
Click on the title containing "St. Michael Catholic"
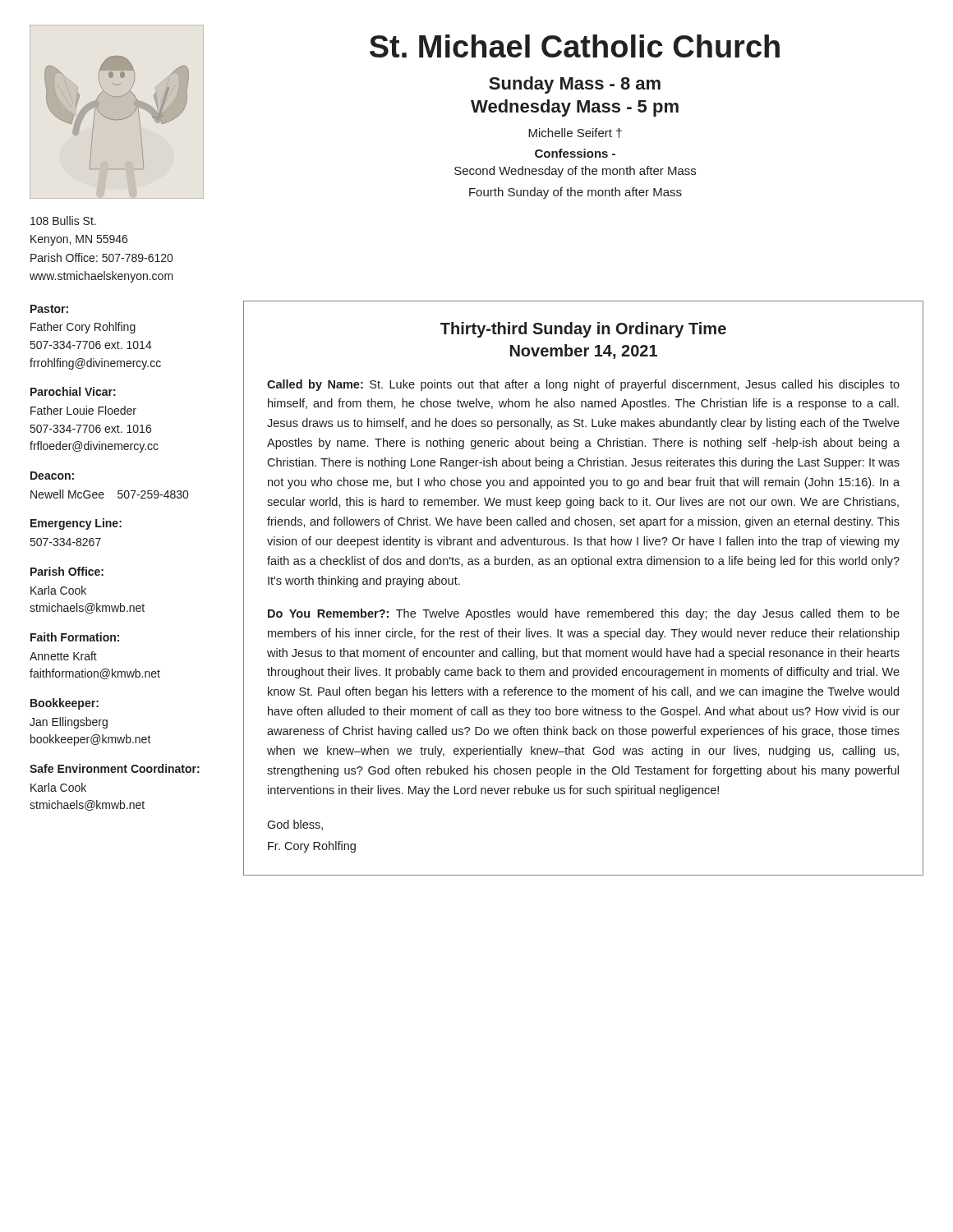[x=575, y=47]
